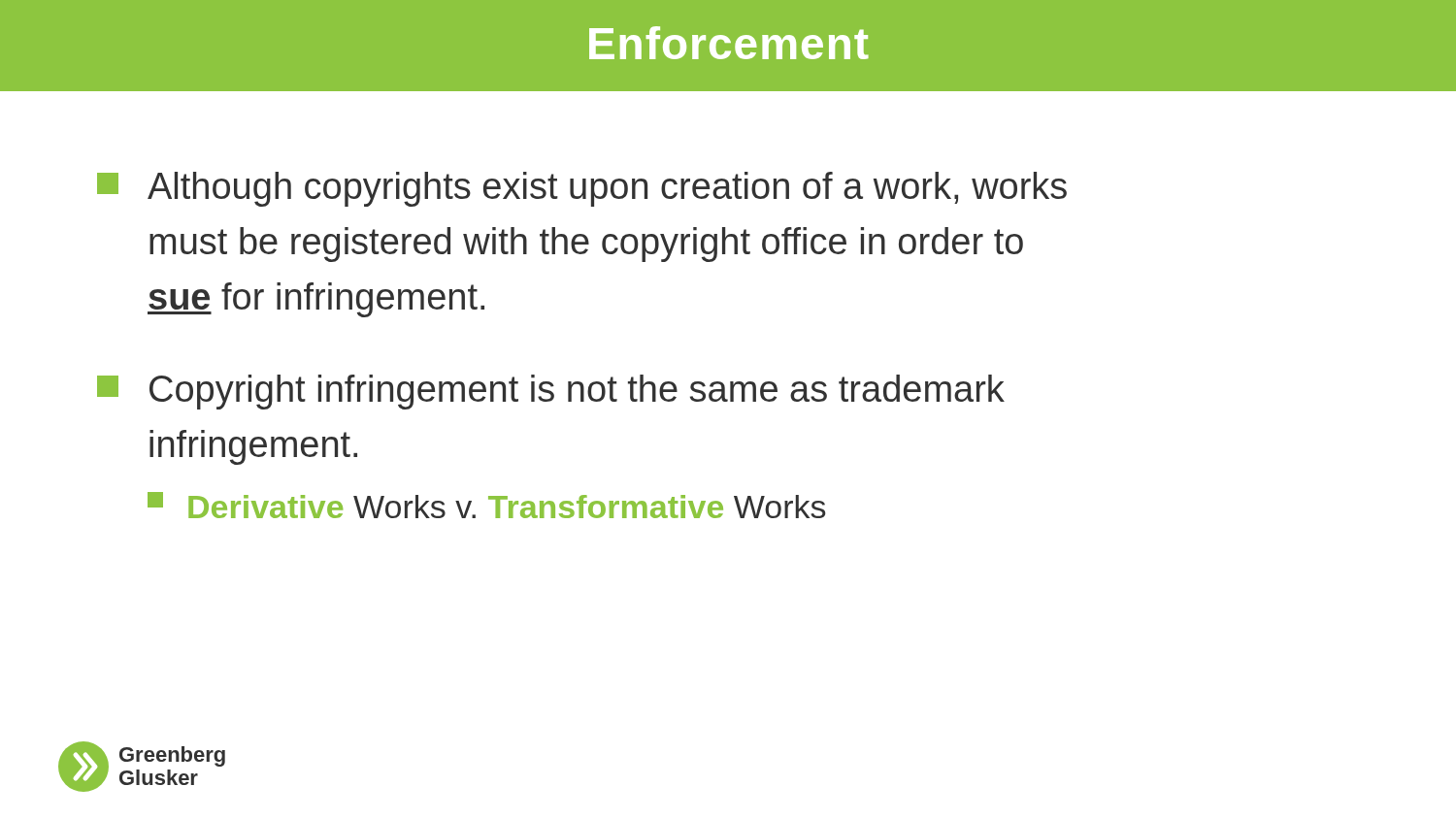Find the block on this page that starts "Derivative Works v."
Image resolution: width=1456 pixels, height=819 pixels.
tap(487, 507)
